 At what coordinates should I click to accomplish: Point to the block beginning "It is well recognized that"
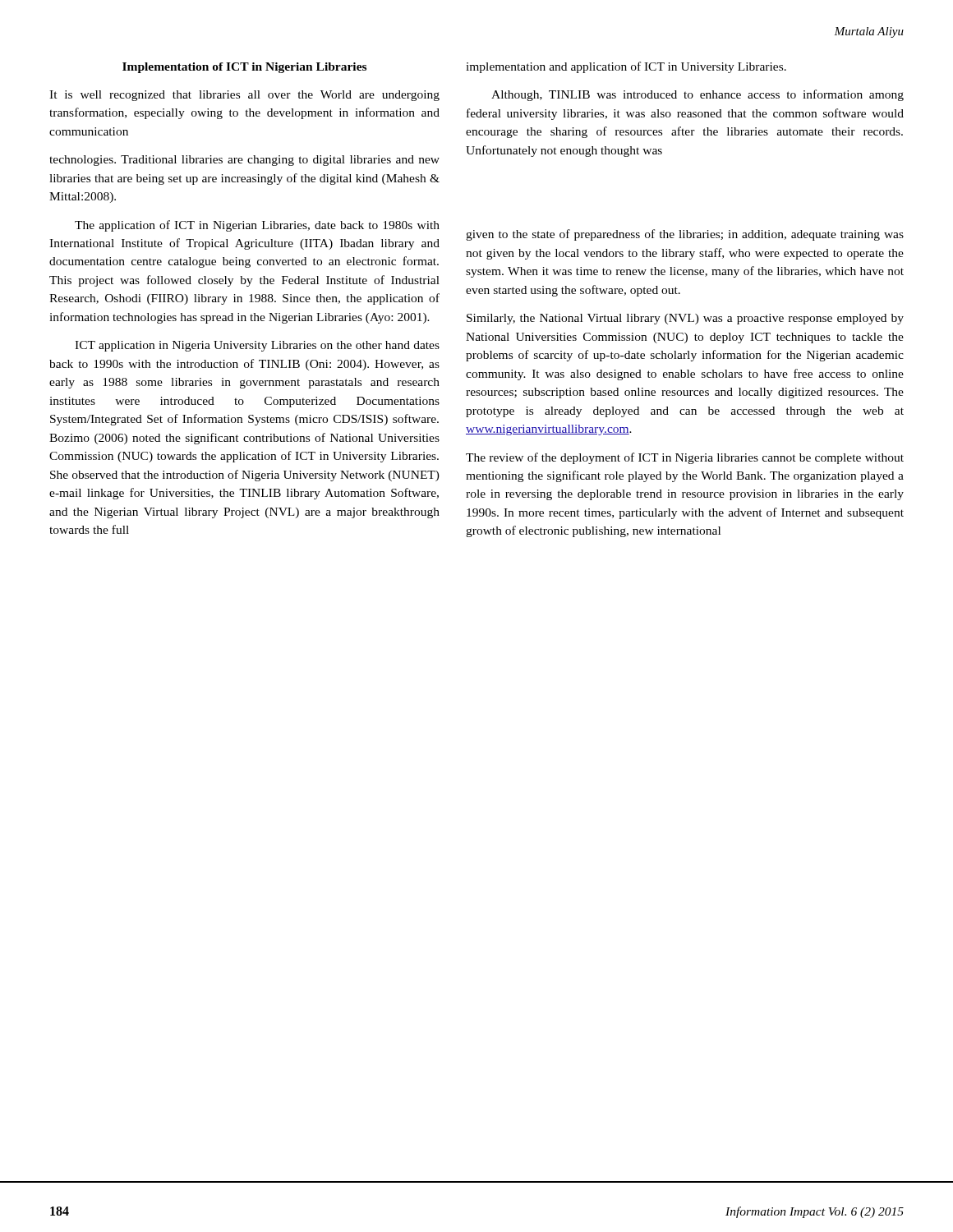tap(244, 112)
